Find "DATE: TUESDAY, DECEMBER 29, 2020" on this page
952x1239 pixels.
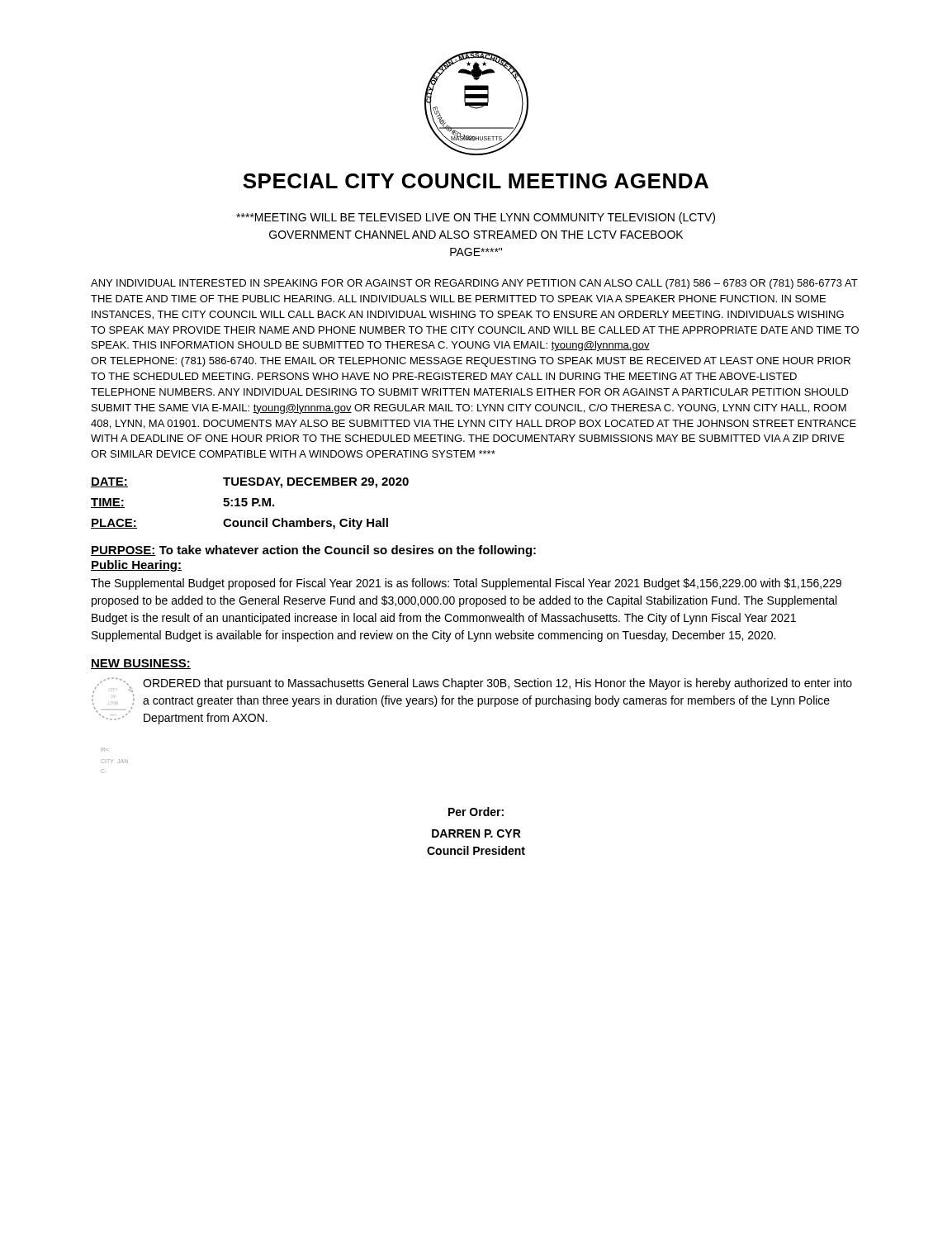click(250, 481)
